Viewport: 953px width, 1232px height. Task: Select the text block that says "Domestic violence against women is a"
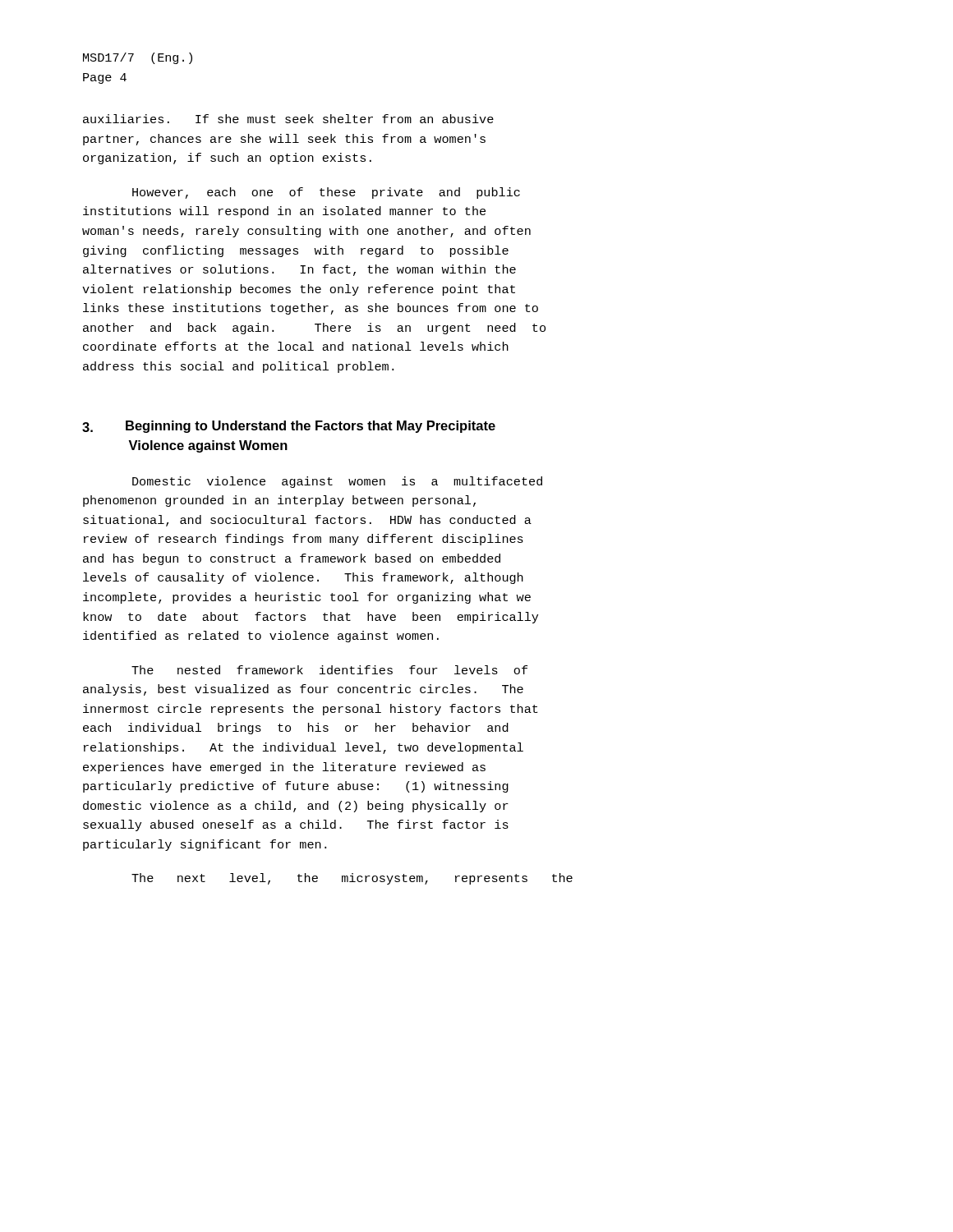point(313,559)
